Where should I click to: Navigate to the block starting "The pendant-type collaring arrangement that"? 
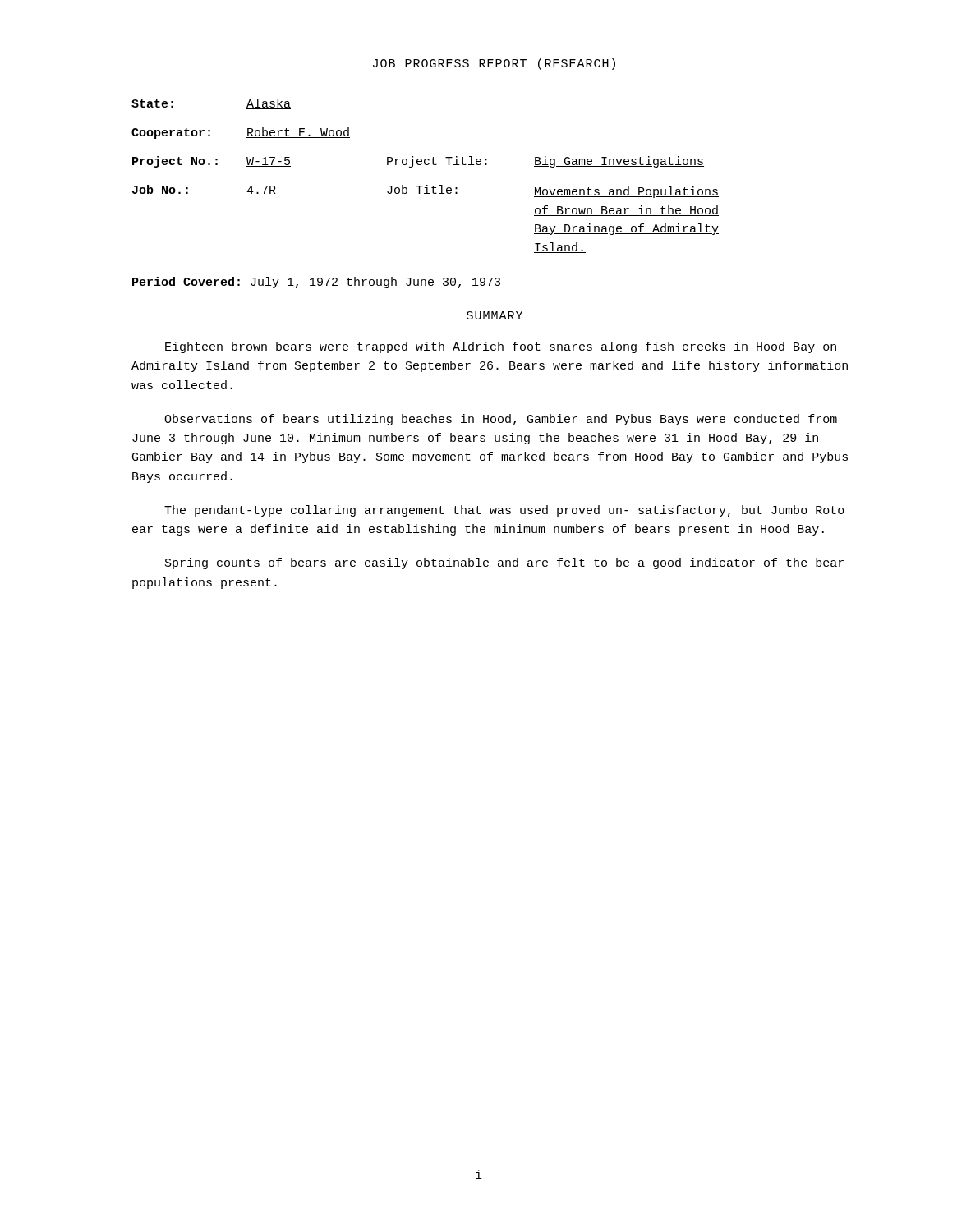[488, 521]
